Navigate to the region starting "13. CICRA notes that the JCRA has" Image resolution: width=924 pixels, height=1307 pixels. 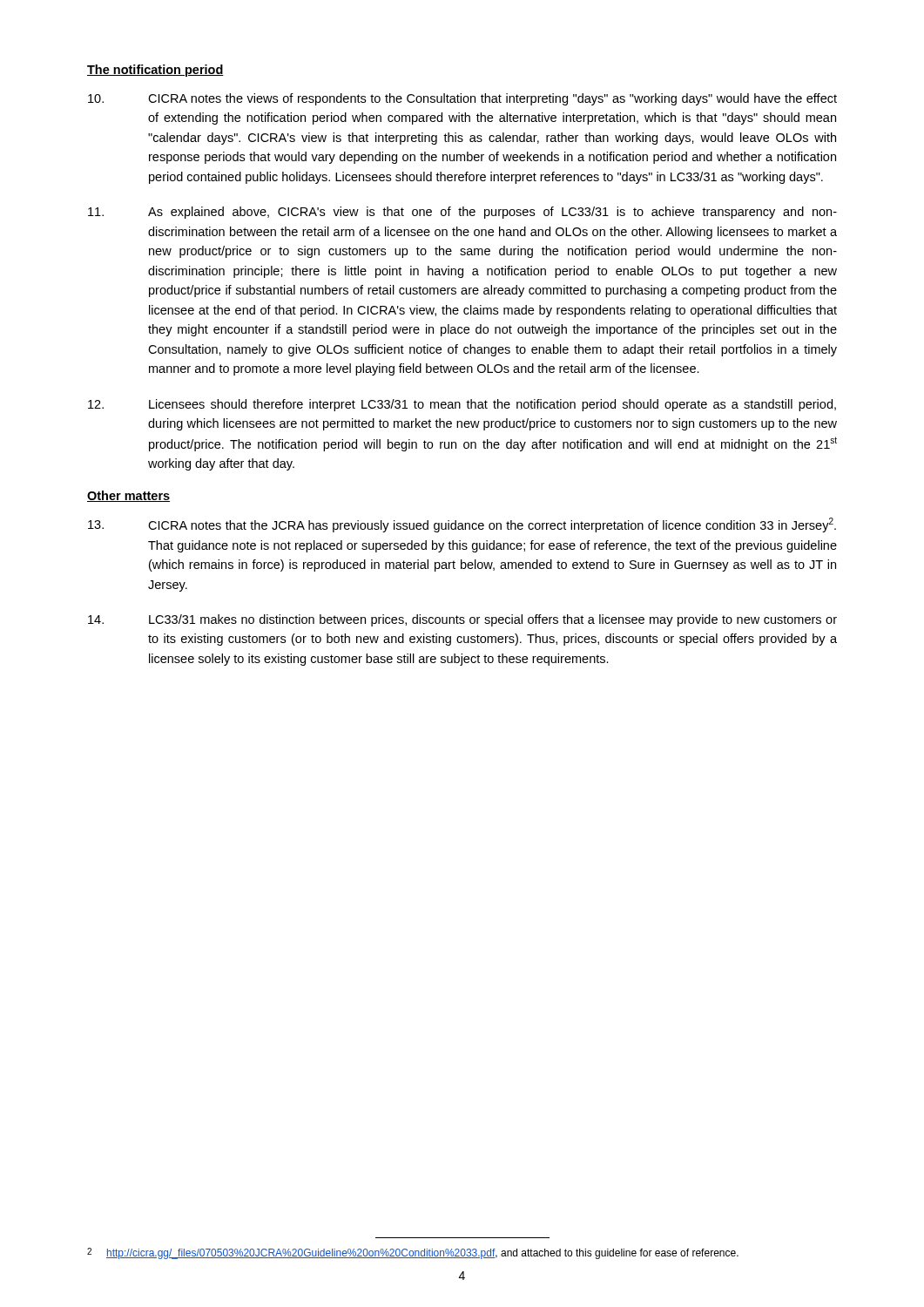[462, 555]
